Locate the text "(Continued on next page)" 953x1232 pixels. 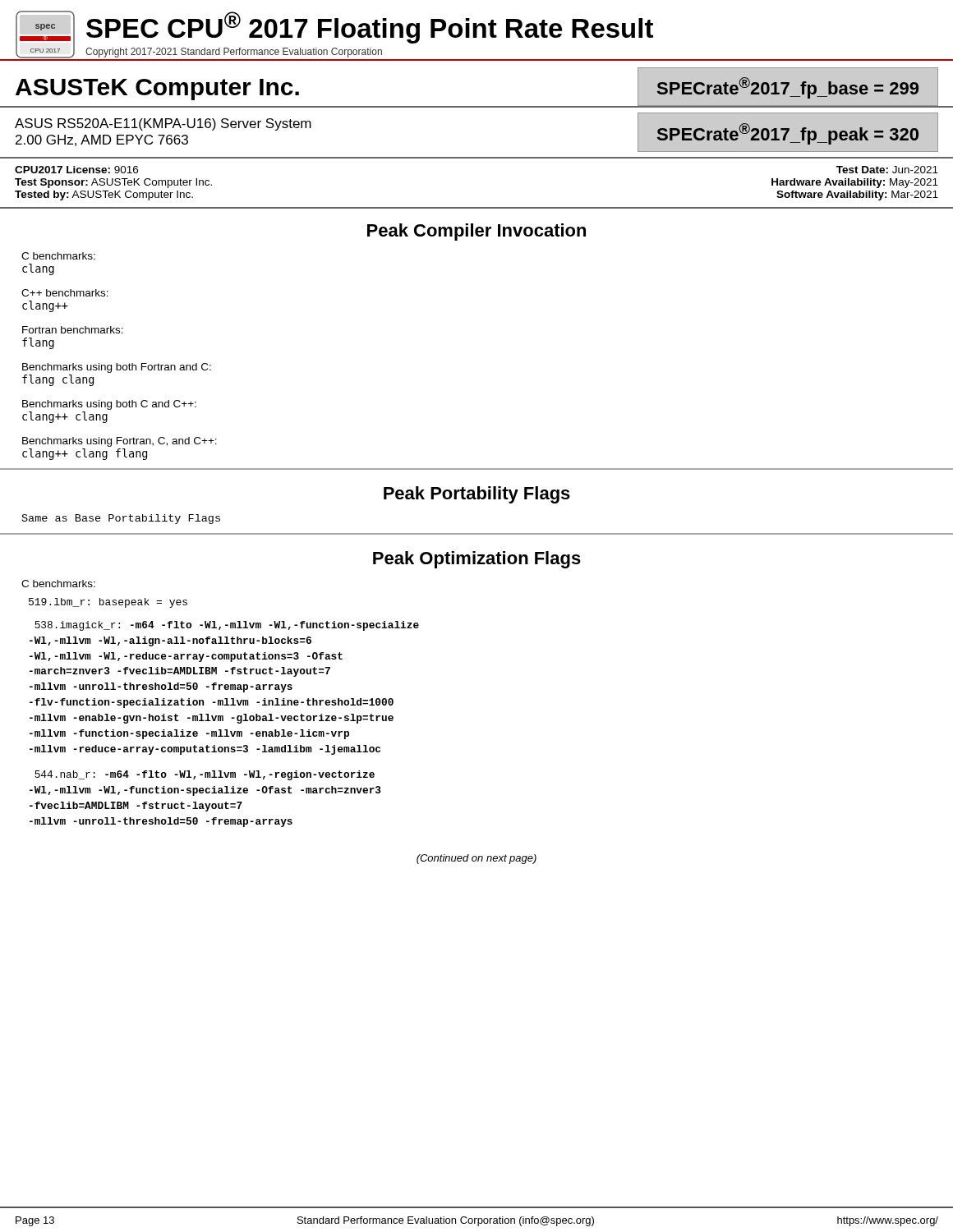coord(476,858)
